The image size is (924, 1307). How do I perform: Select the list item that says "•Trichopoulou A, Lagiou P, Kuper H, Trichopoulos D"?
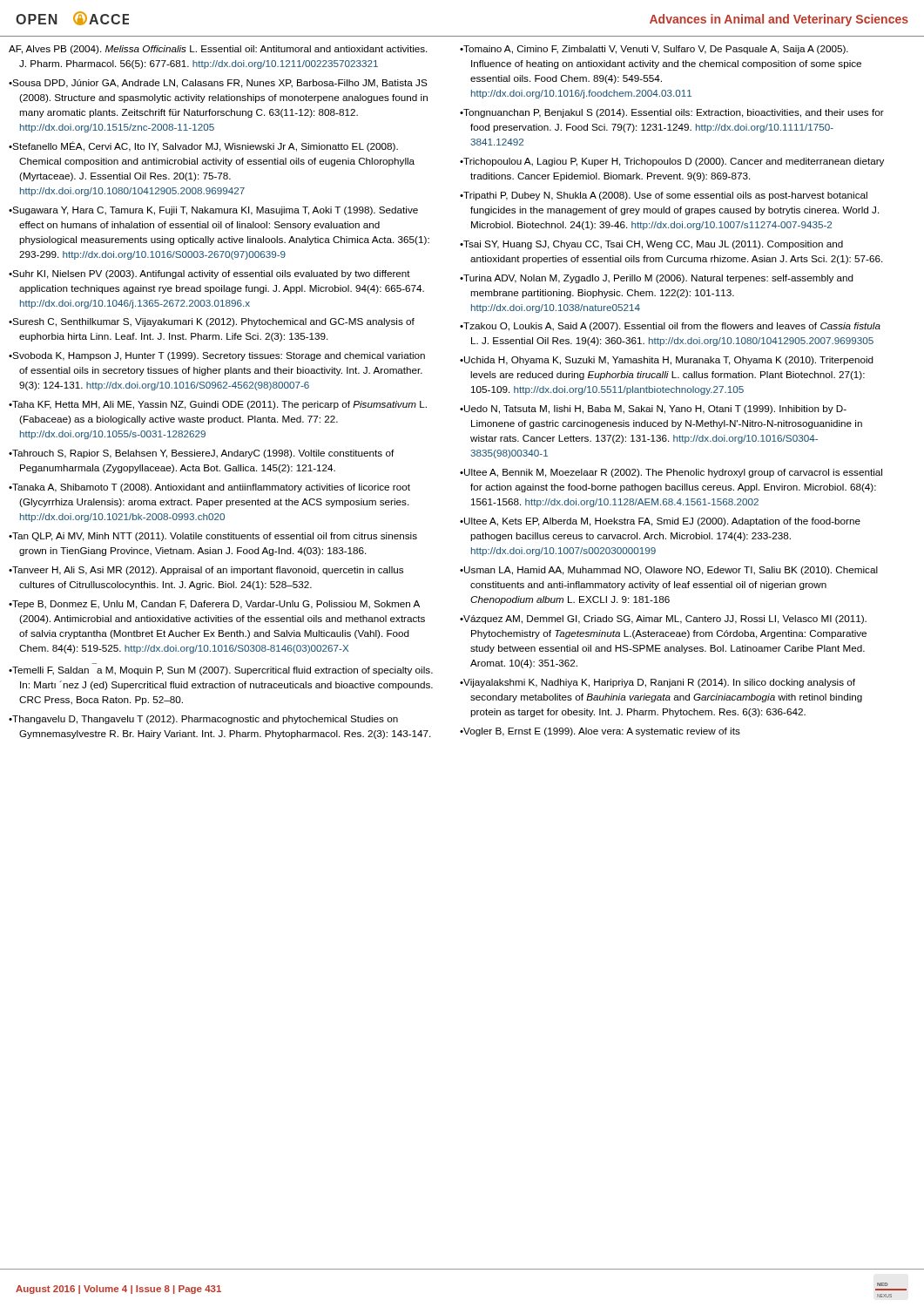point(672,168)
